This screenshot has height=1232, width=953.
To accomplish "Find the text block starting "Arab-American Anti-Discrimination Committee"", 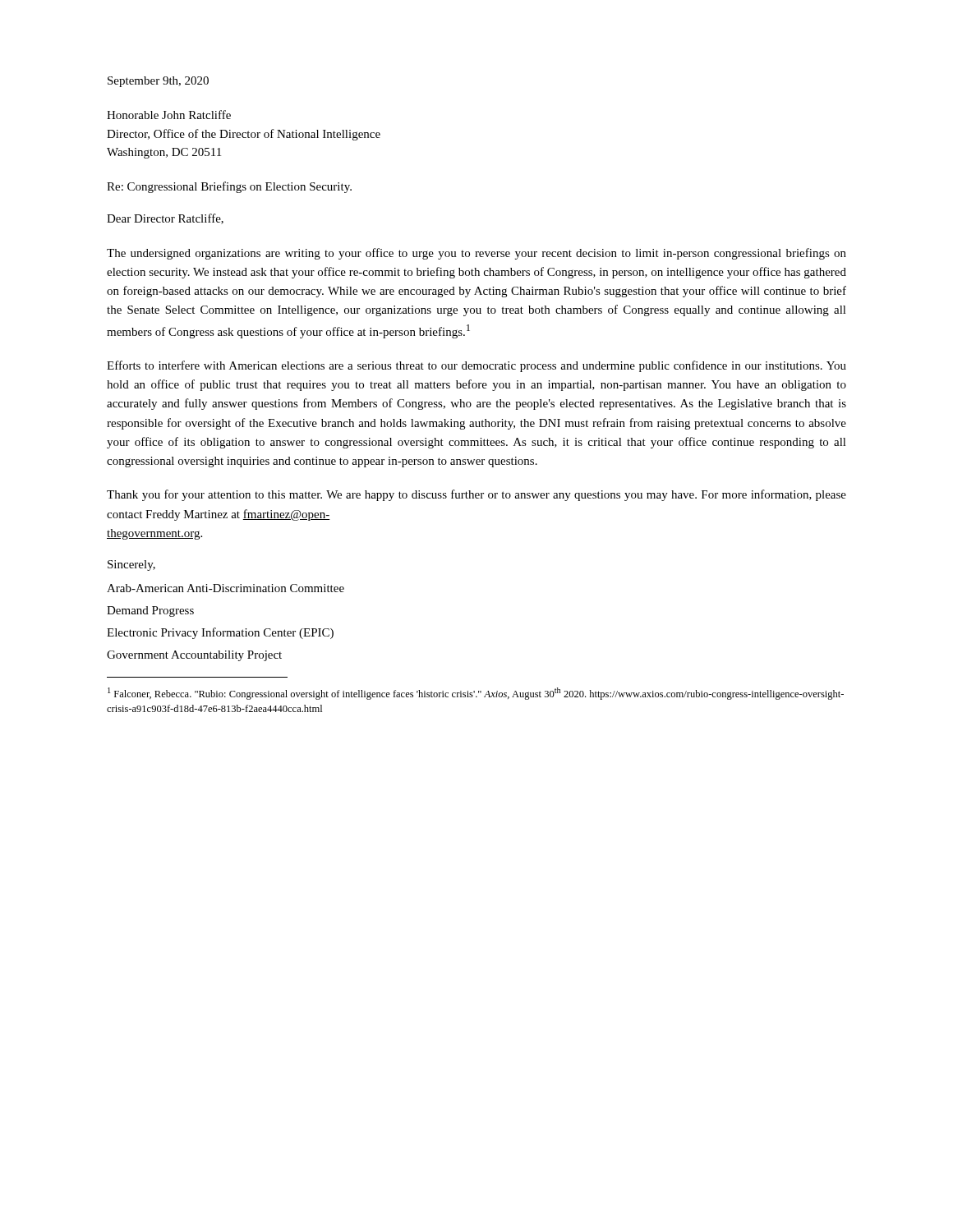I will [226, 588].
